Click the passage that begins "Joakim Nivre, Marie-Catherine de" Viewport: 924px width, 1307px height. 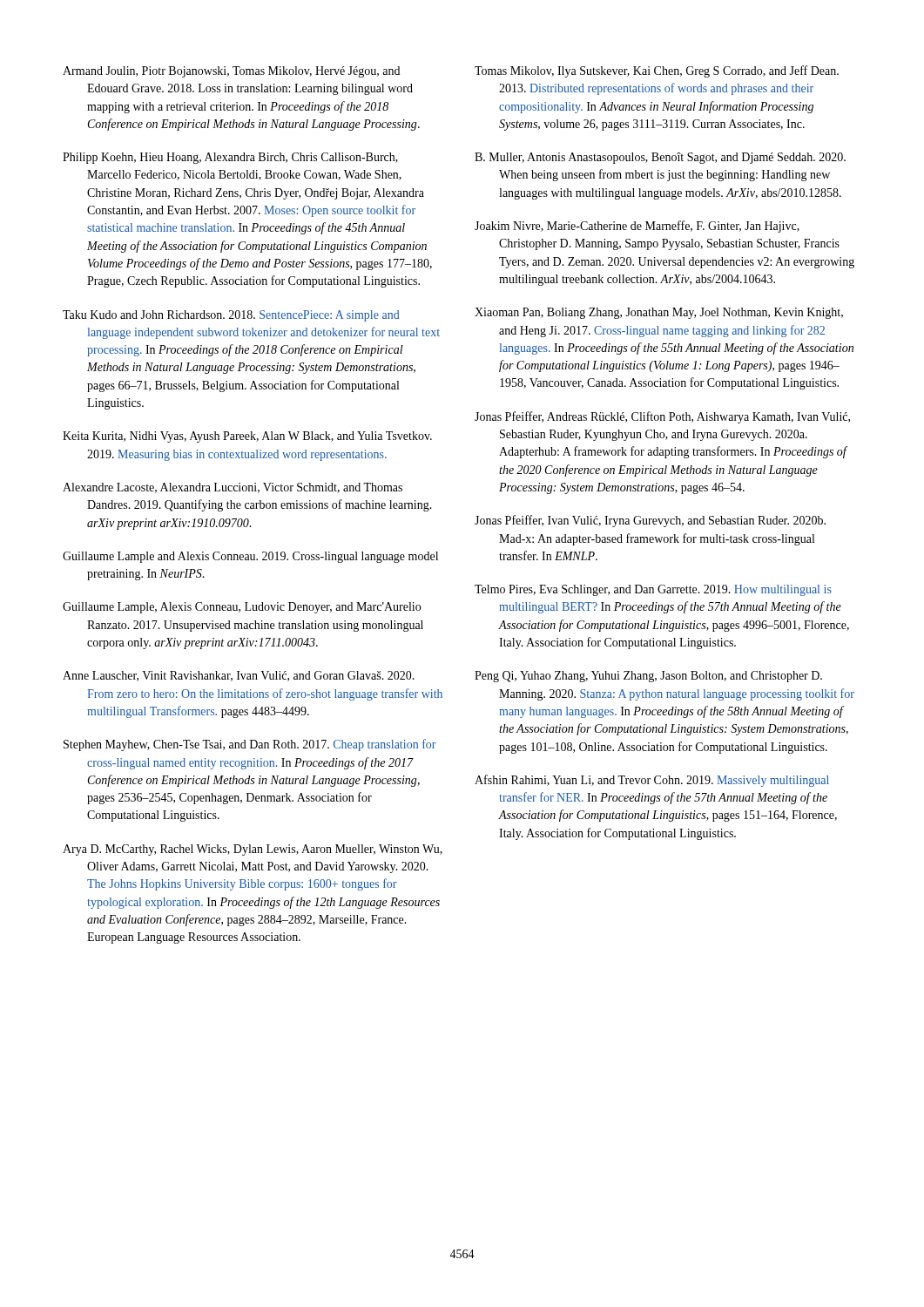pyautogui.click(x=665, y=253)
